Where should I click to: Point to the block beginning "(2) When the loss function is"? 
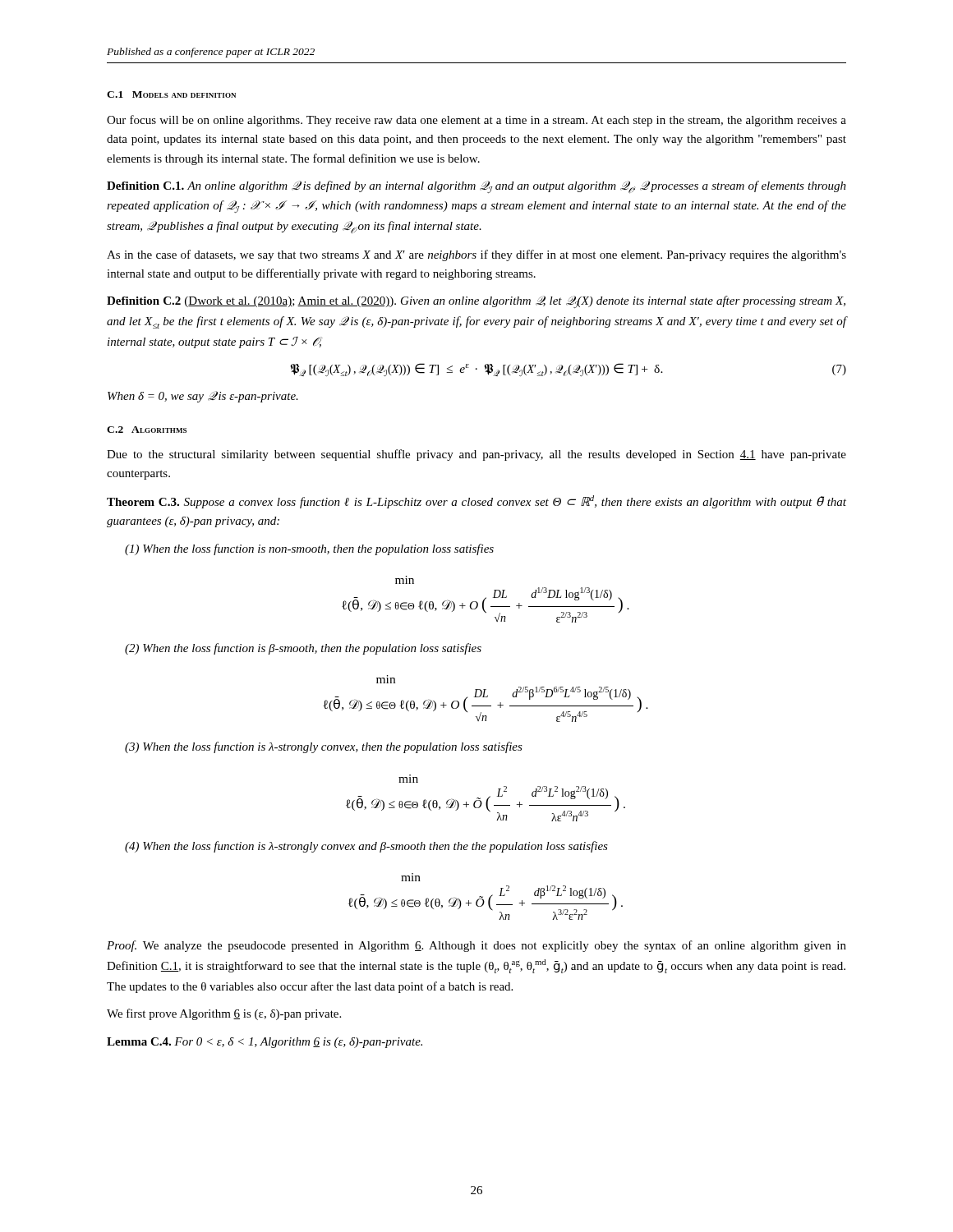tap(486, 684)
